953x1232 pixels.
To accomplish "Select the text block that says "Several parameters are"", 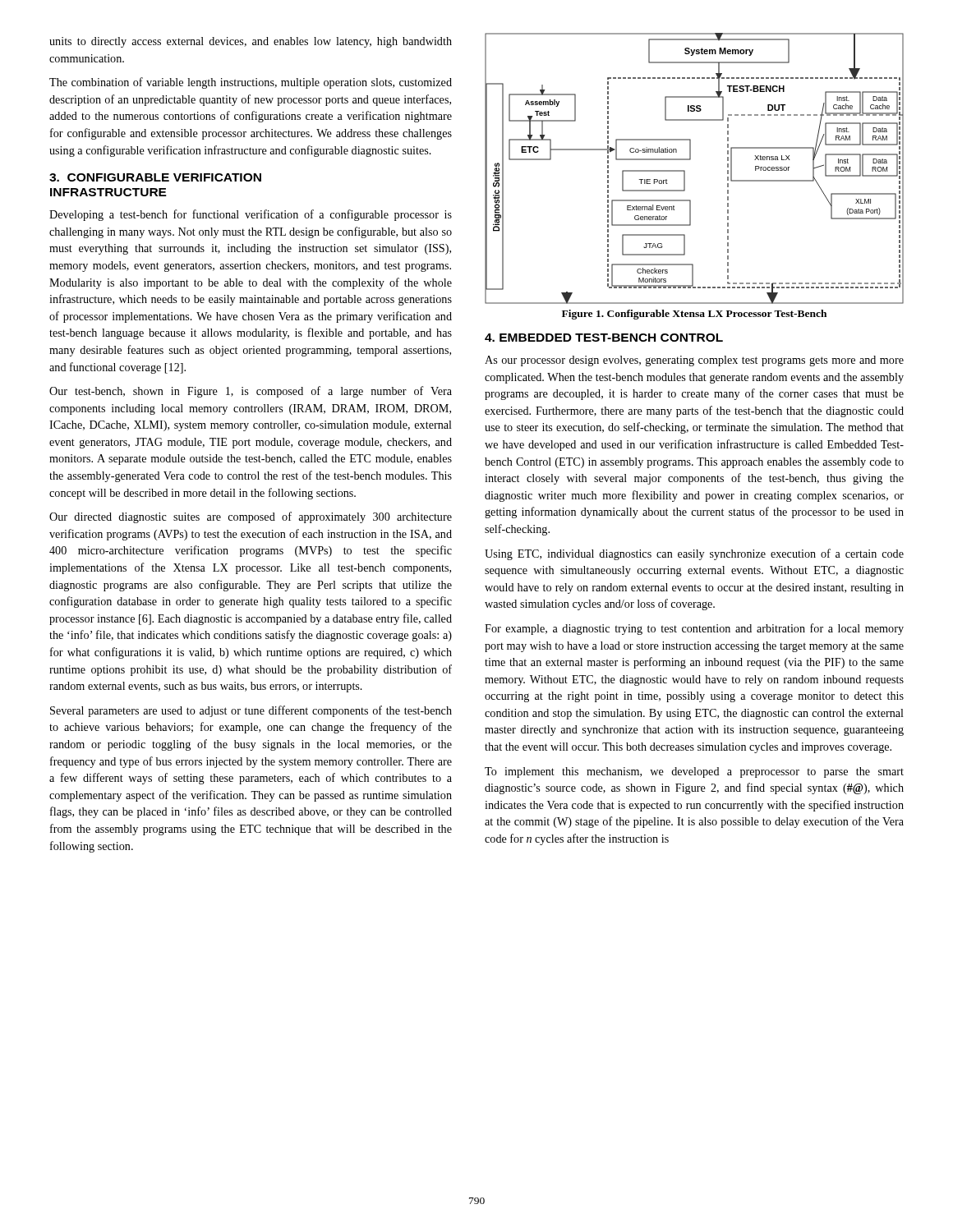I will (251, 778).
